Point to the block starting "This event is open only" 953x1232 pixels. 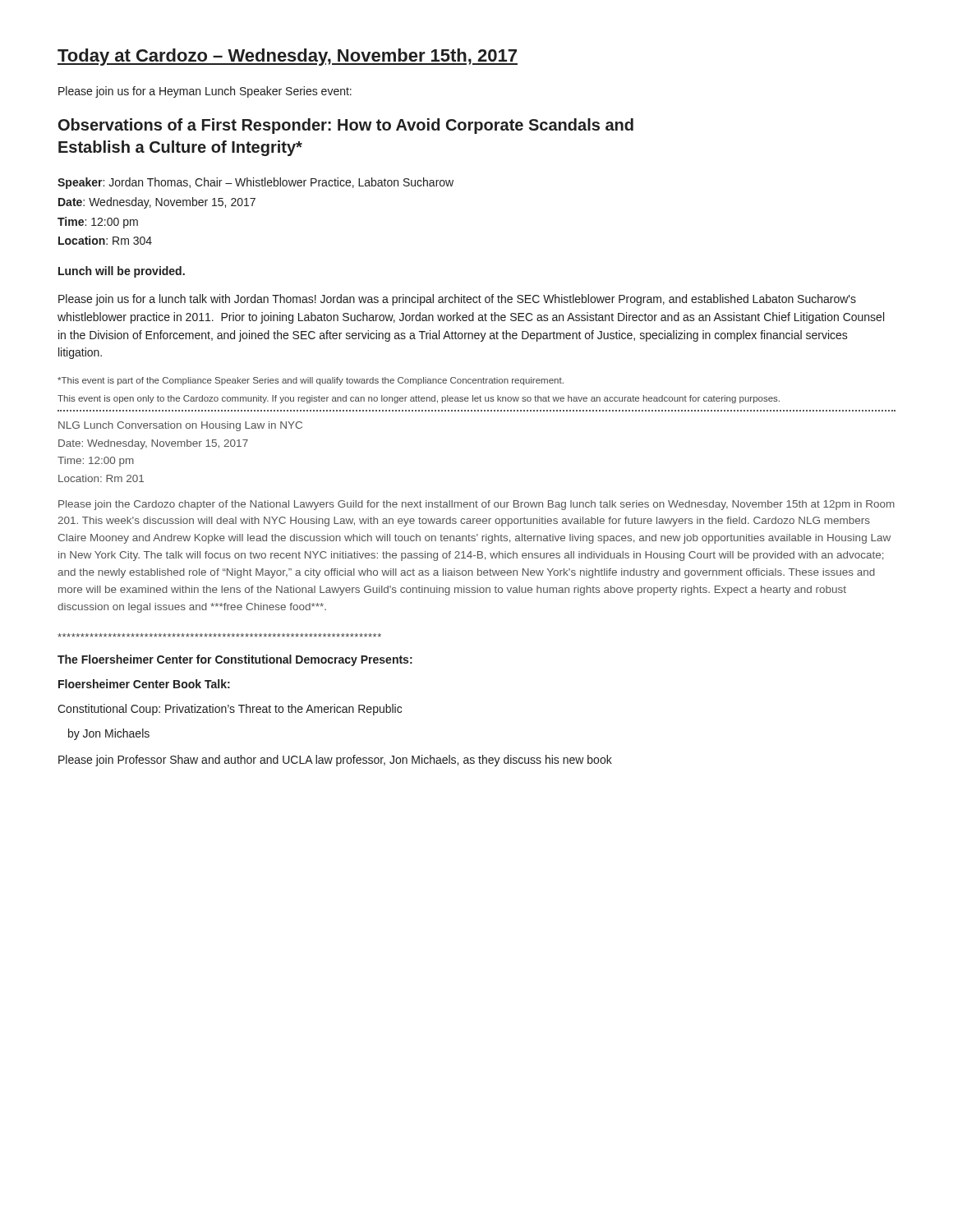tap(419, 398)
